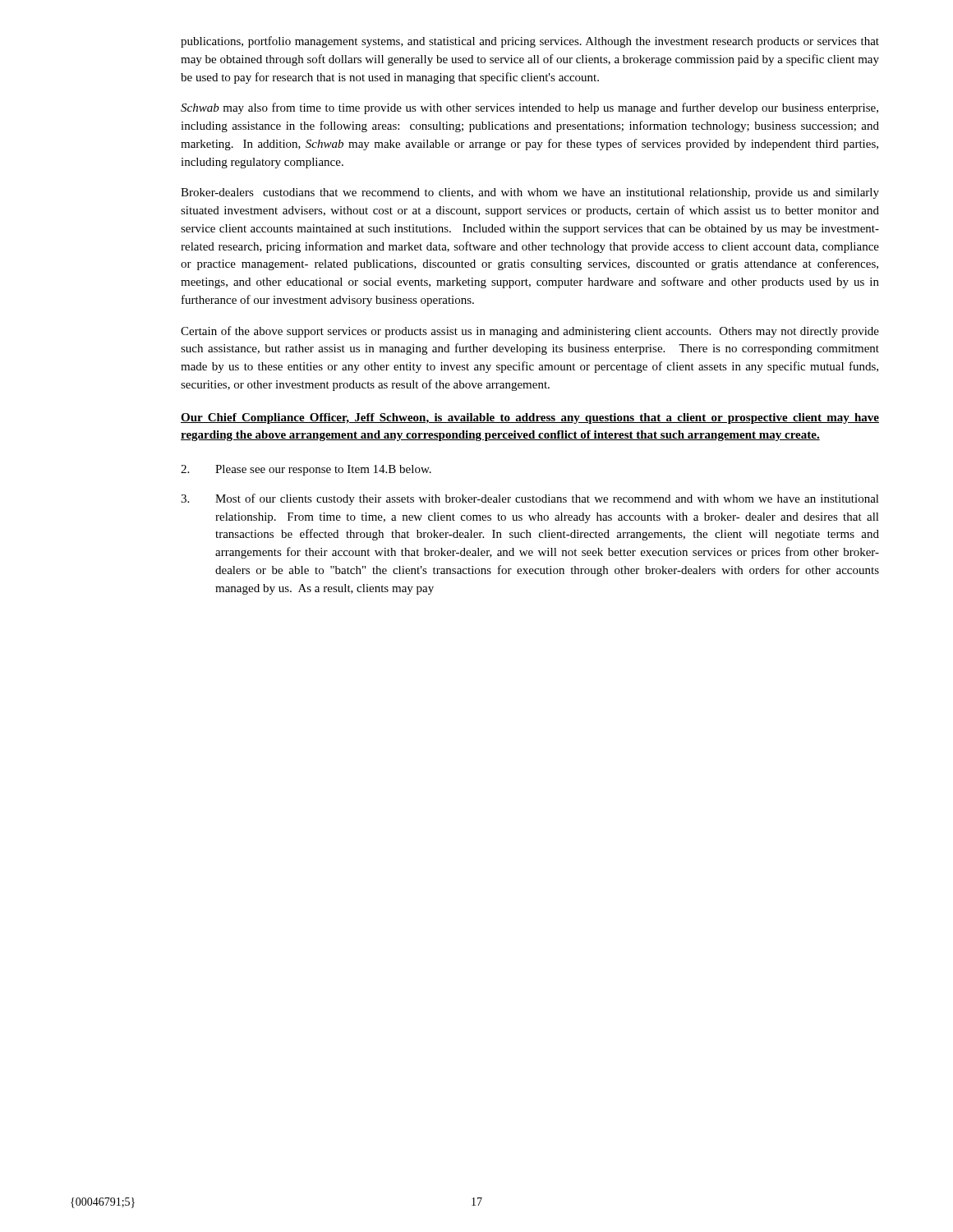Viewport: 953px width, 1232px height.
Task: Locate the region starting "Schwab may also from"
Action: [530, 135]
